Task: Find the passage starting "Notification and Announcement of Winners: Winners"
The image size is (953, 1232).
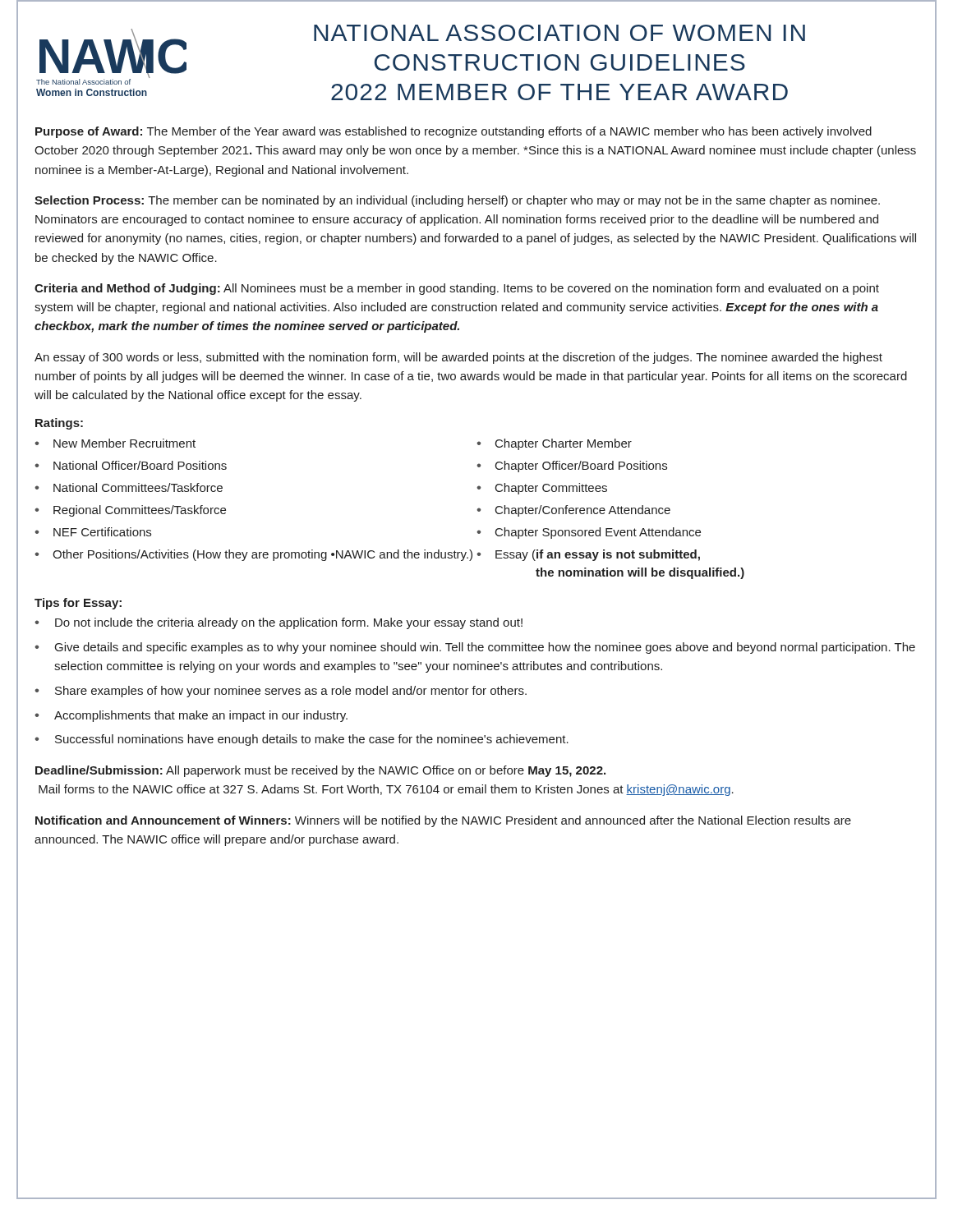Action: pyautogui.click(x=443, y=829)
